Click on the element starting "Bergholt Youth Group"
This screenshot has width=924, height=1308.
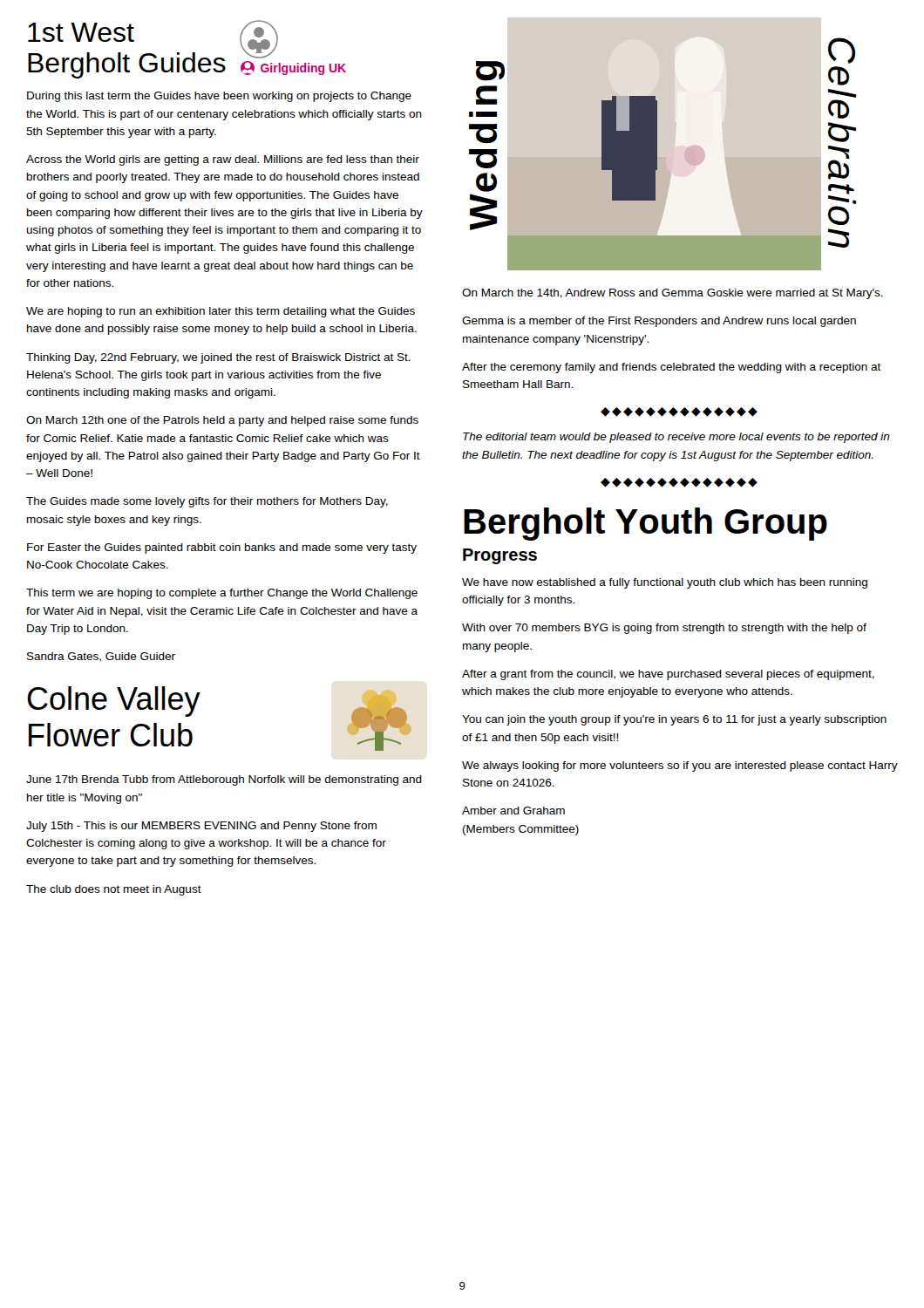point(680,522)
